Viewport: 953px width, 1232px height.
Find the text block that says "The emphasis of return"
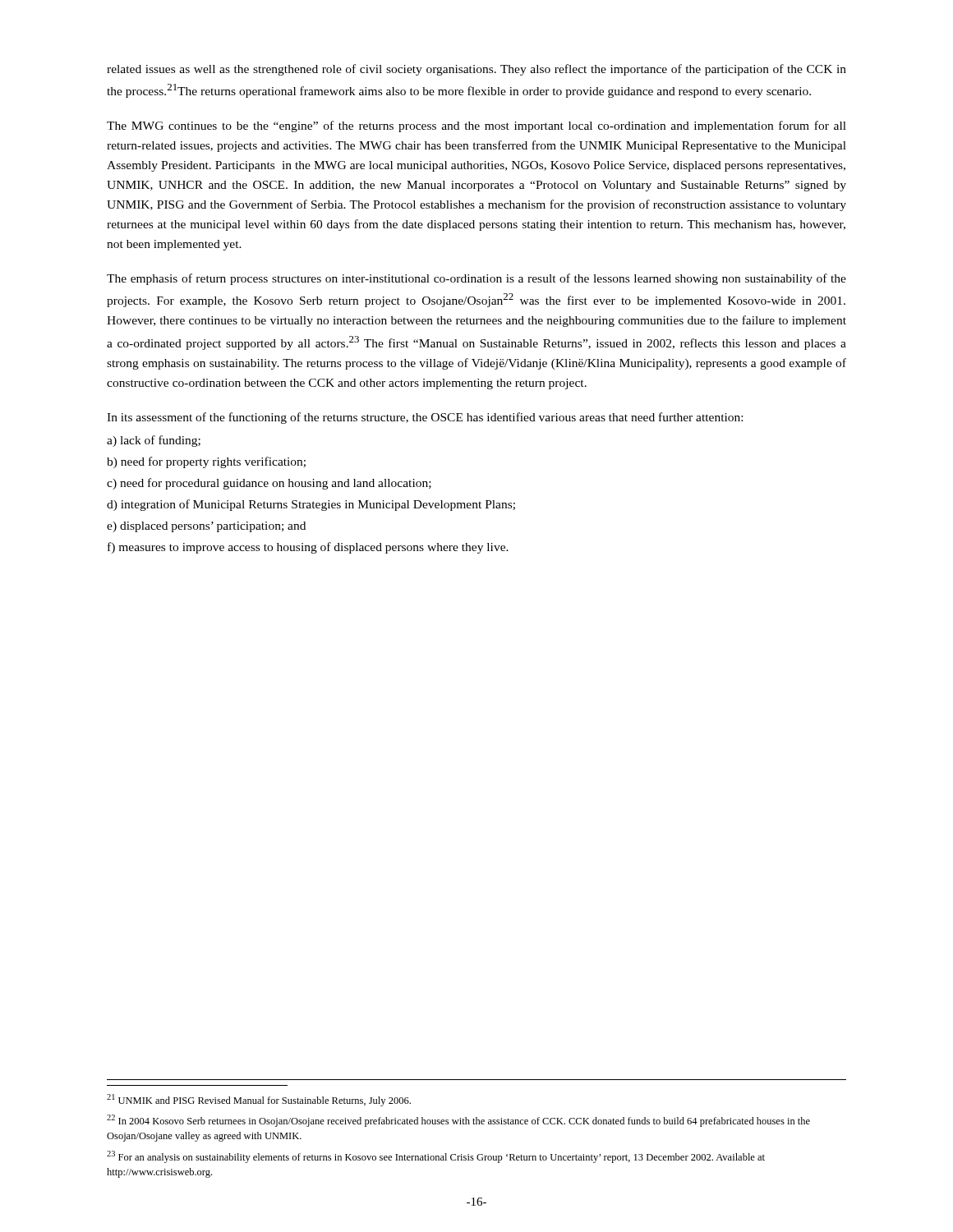point(476,330)
